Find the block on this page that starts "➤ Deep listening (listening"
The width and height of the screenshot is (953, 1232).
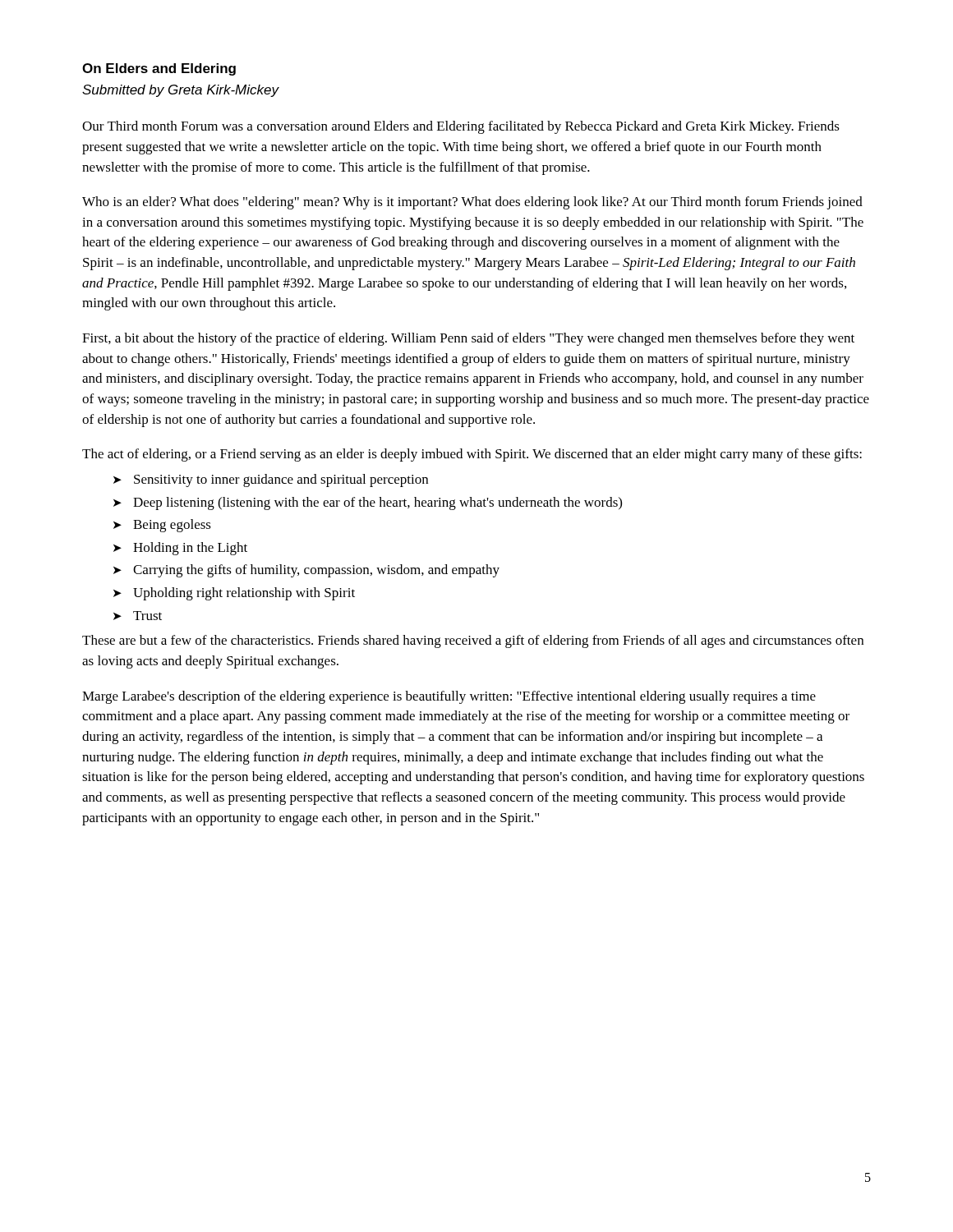pos(367,503)
